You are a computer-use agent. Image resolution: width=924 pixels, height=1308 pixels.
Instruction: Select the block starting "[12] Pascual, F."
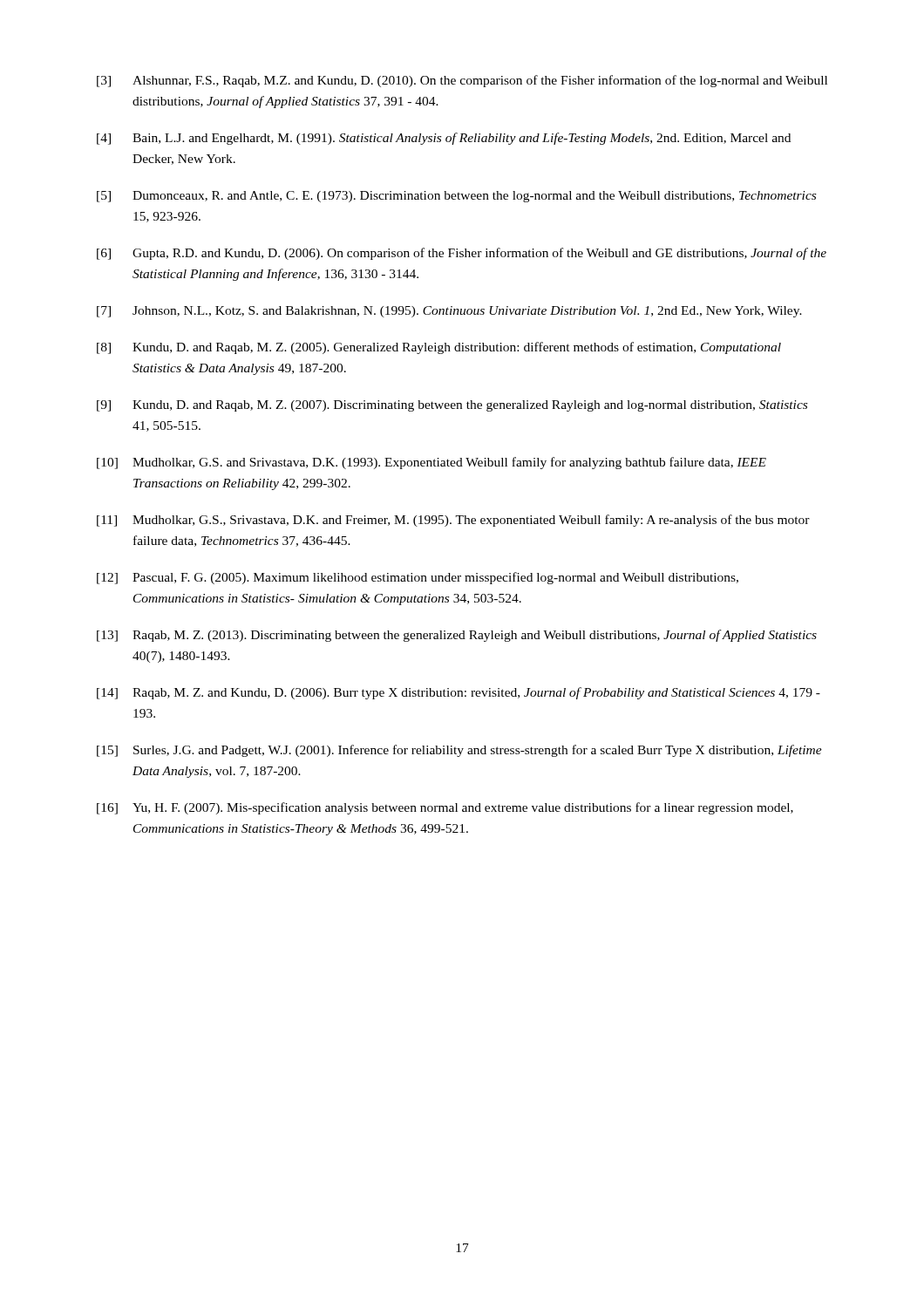point(462,588)
